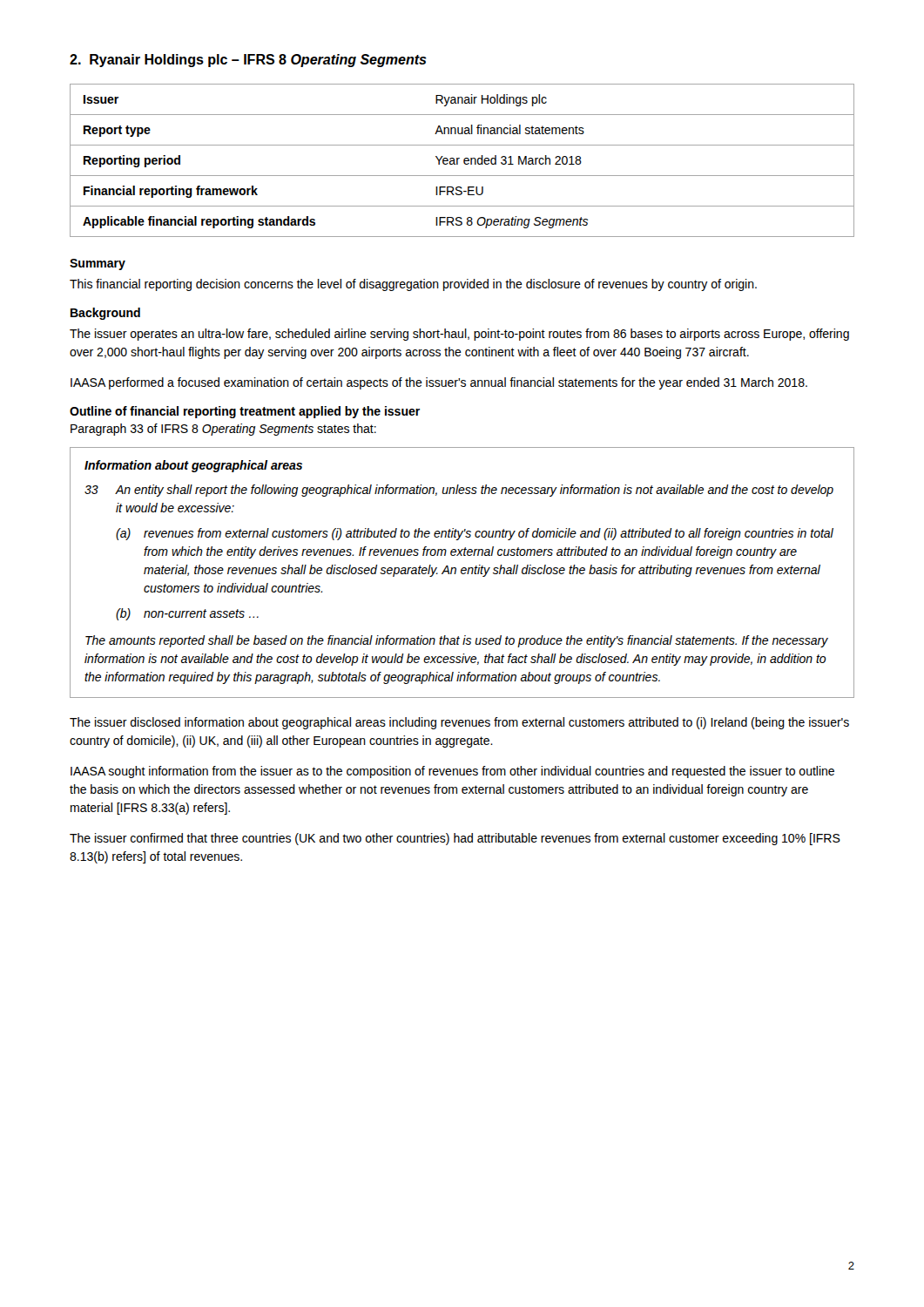Screen dimensions: 1307x924
Task: Find the text block starting "The issuer operates"
Action: click(460, 343)
